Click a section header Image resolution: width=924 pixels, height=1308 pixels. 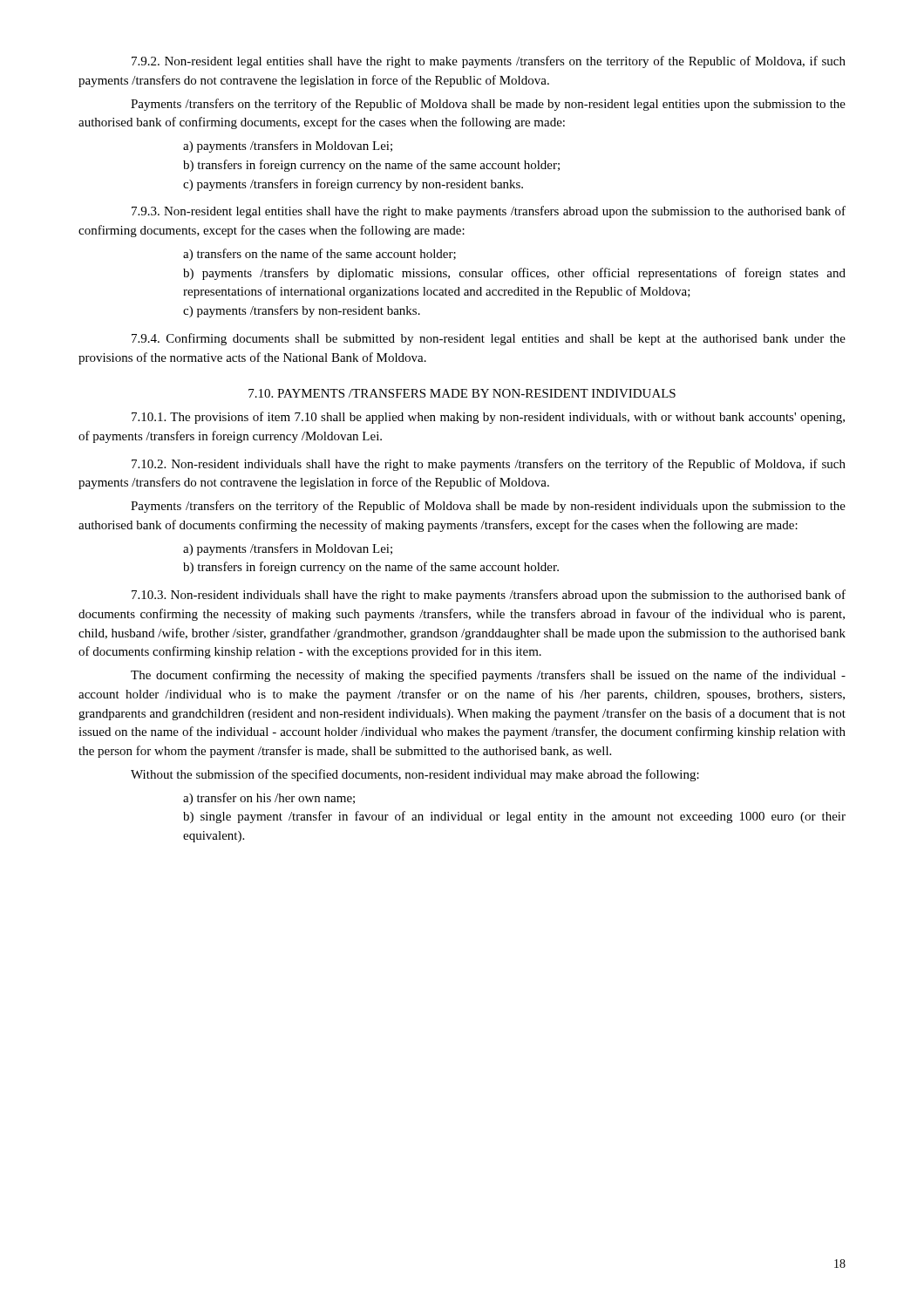coord(462,394)
